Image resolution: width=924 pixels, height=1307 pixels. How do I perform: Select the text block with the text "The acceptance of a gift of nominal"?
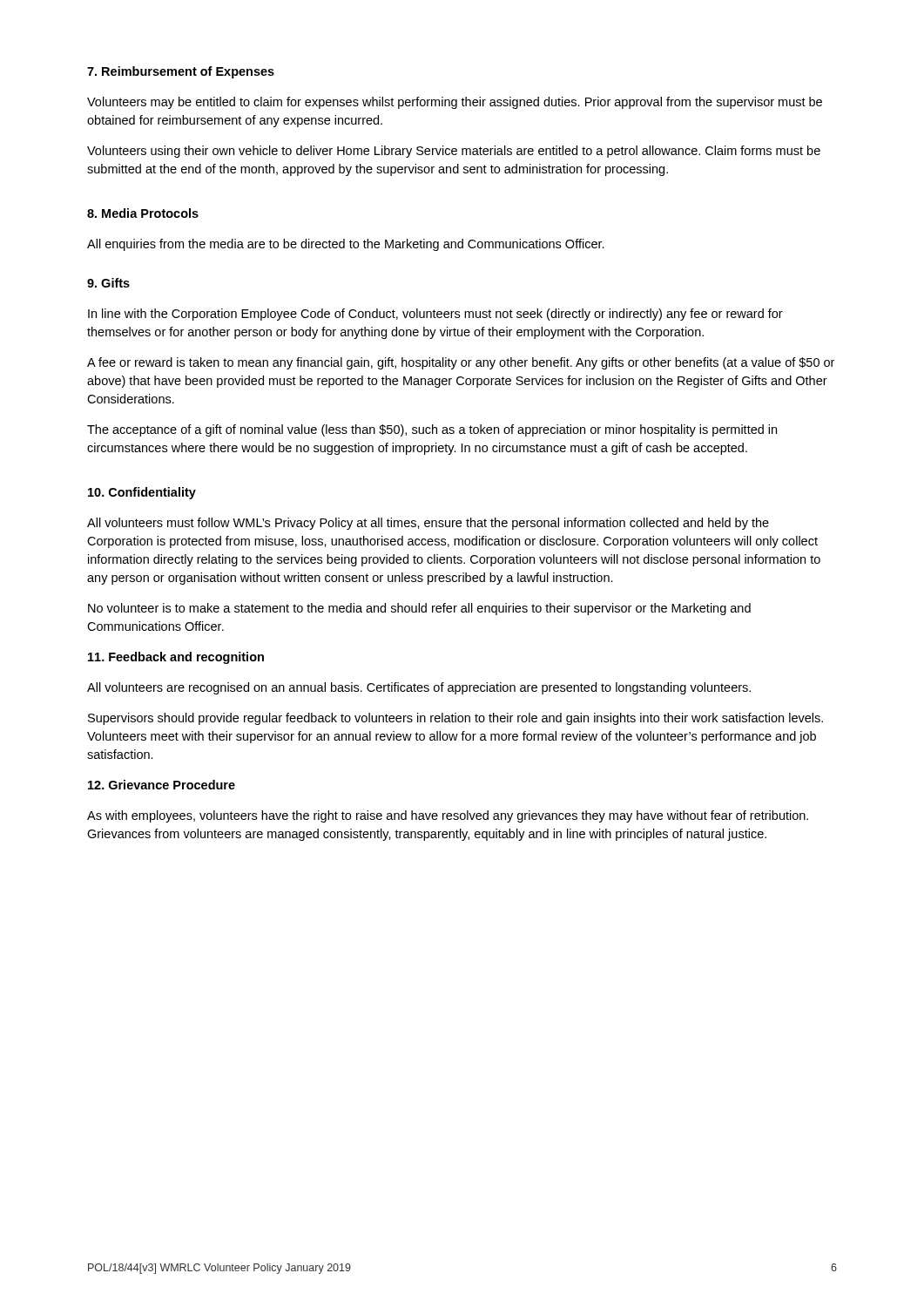(x=432, y=439)
